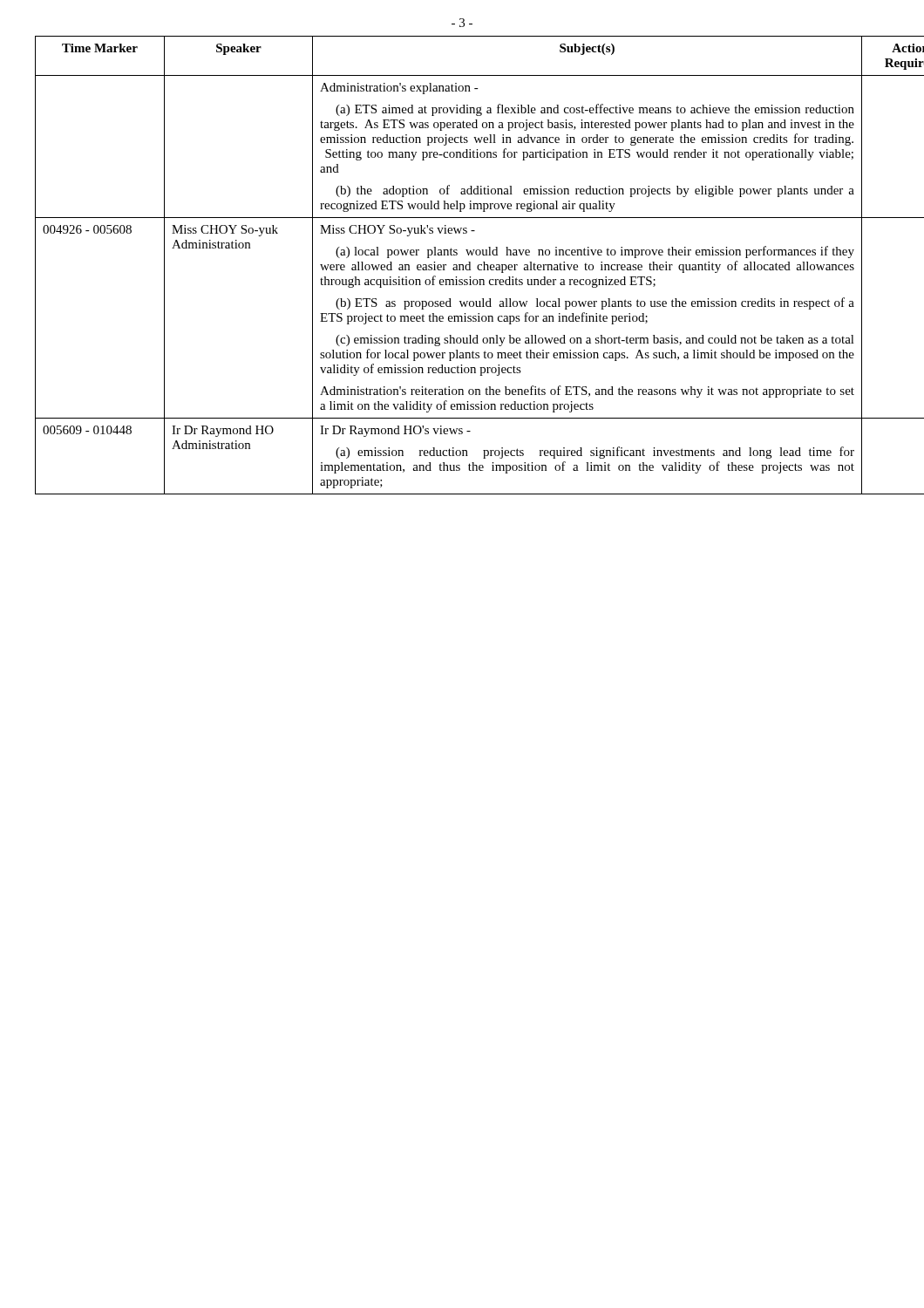The width and height of the screenshot is (924, 1308).
Task: Select the table that reads "Miss CHOY So-yuk"
Action: coord(462,265)
